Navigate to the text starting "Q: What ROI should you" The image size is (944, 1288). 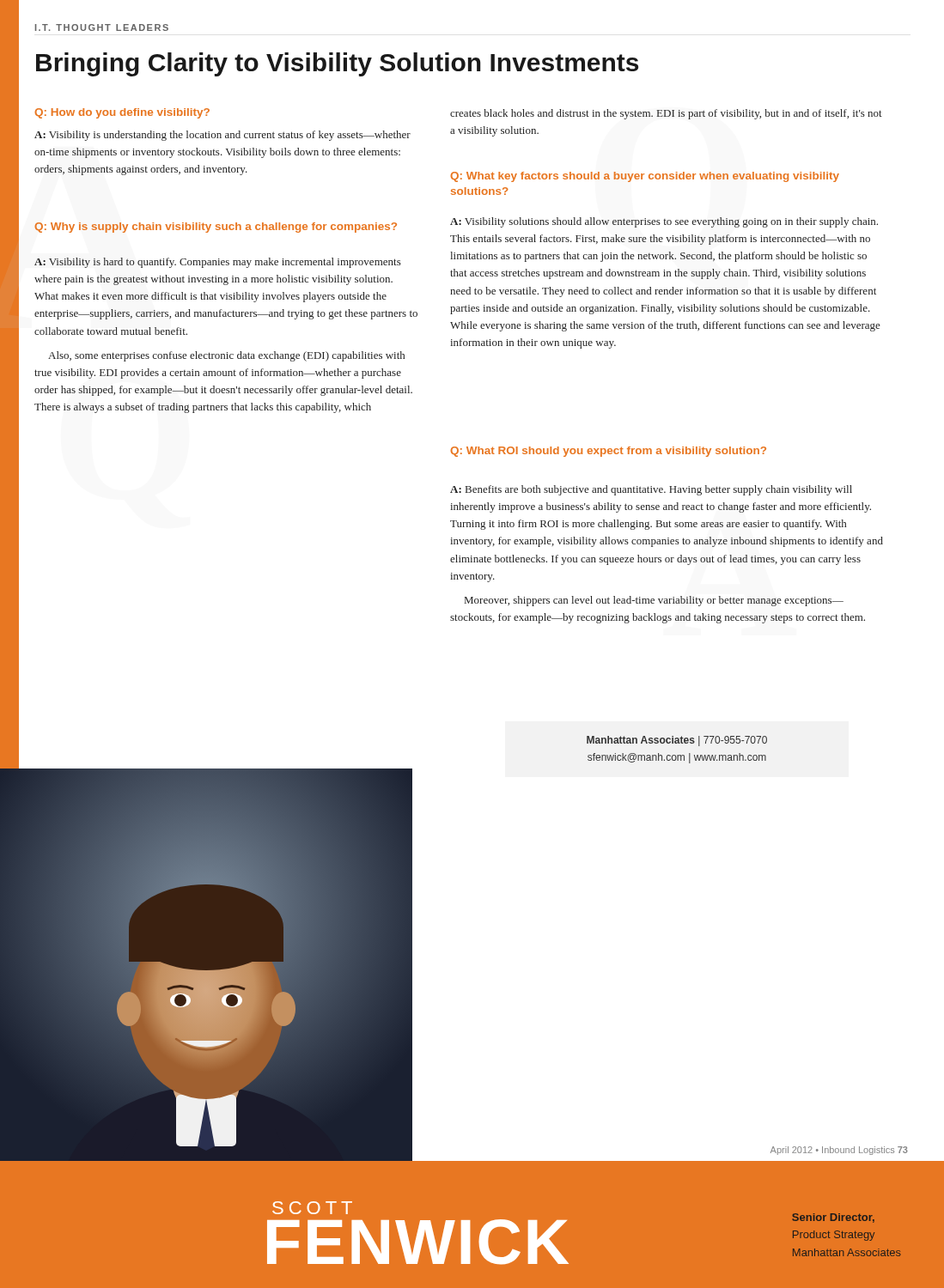[667, 451]
